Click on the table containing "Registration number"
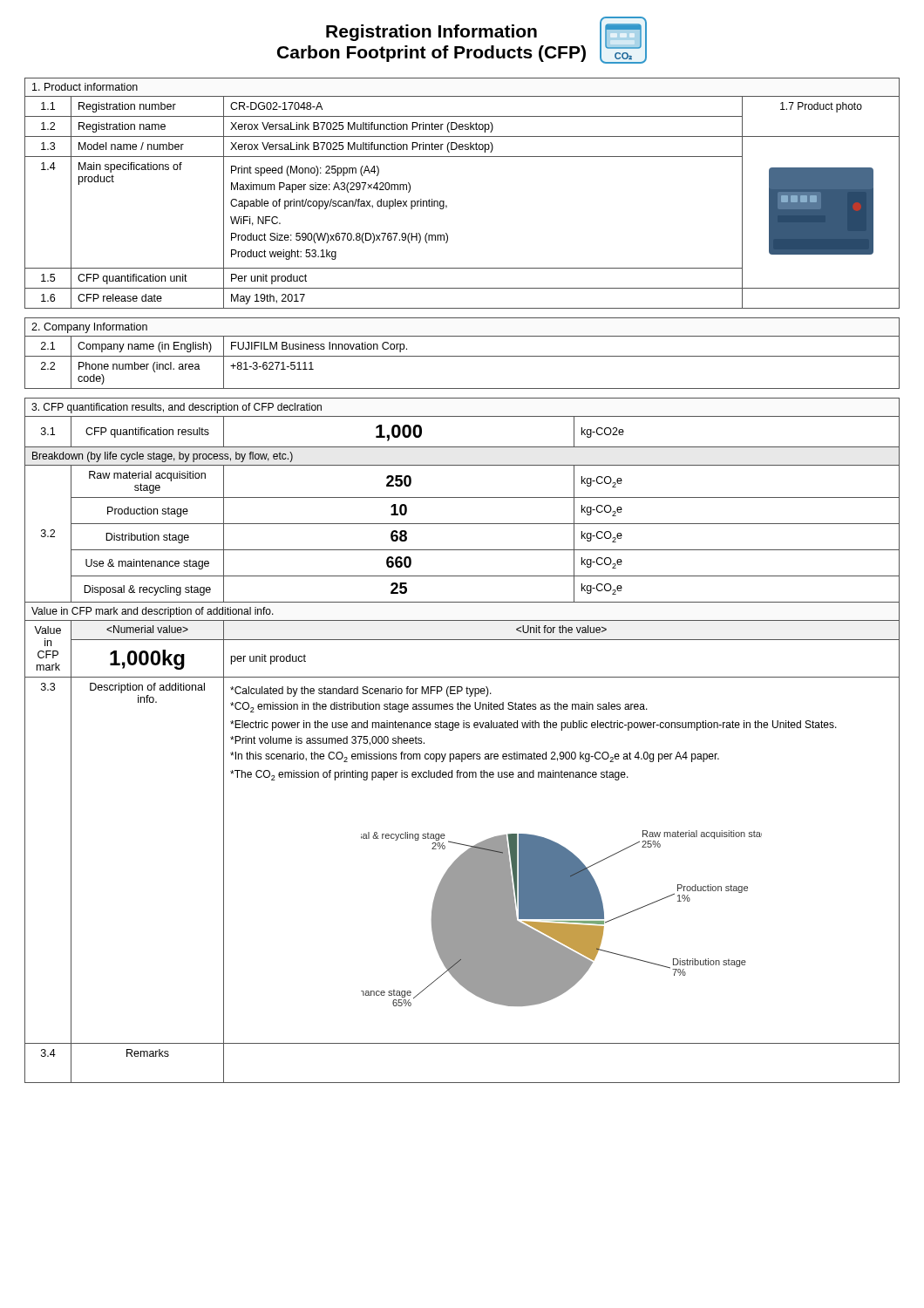 pos(462,193)
